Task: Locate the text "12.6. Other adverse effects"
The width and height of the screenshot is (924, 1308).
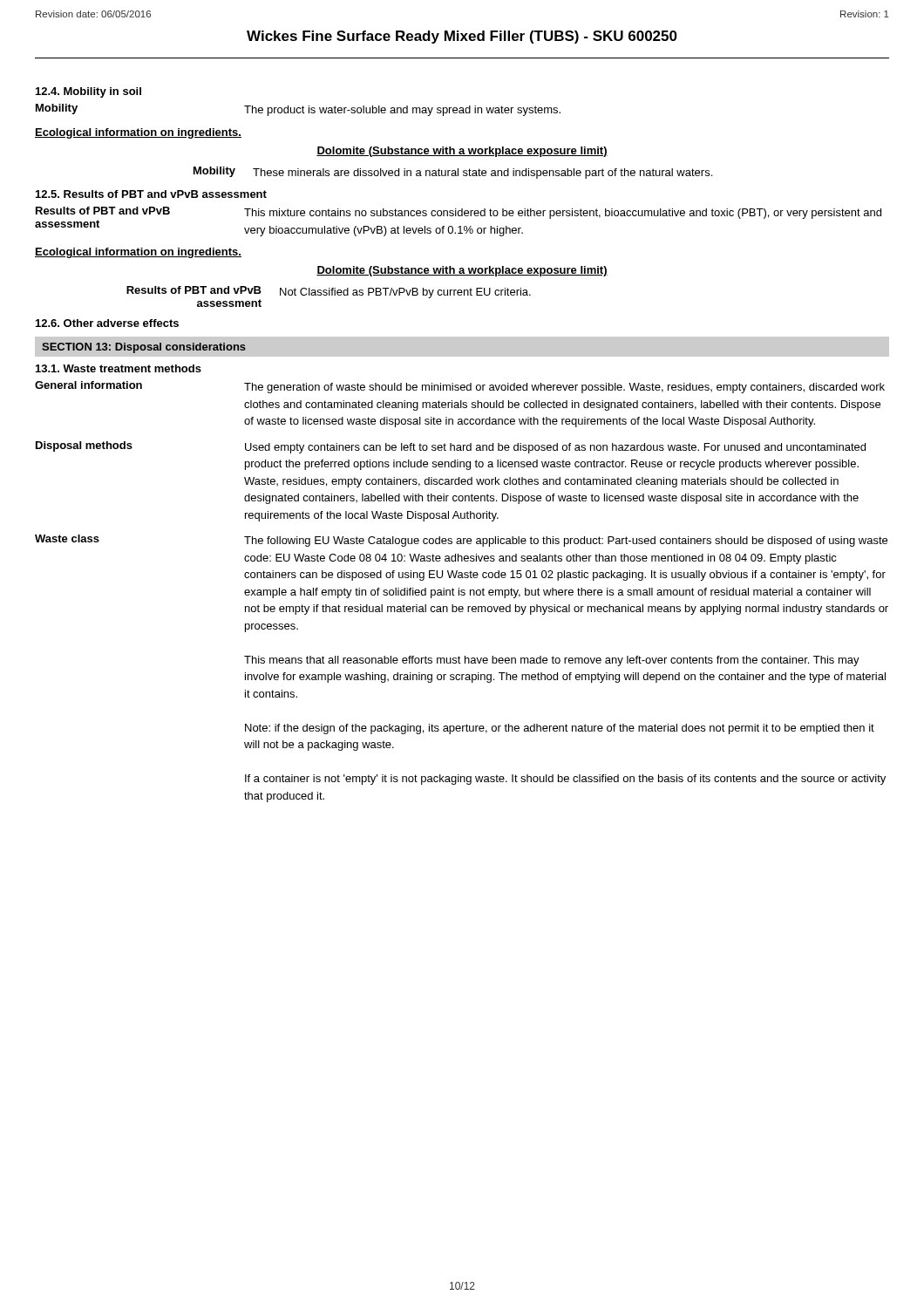Action: click(107, 323)
